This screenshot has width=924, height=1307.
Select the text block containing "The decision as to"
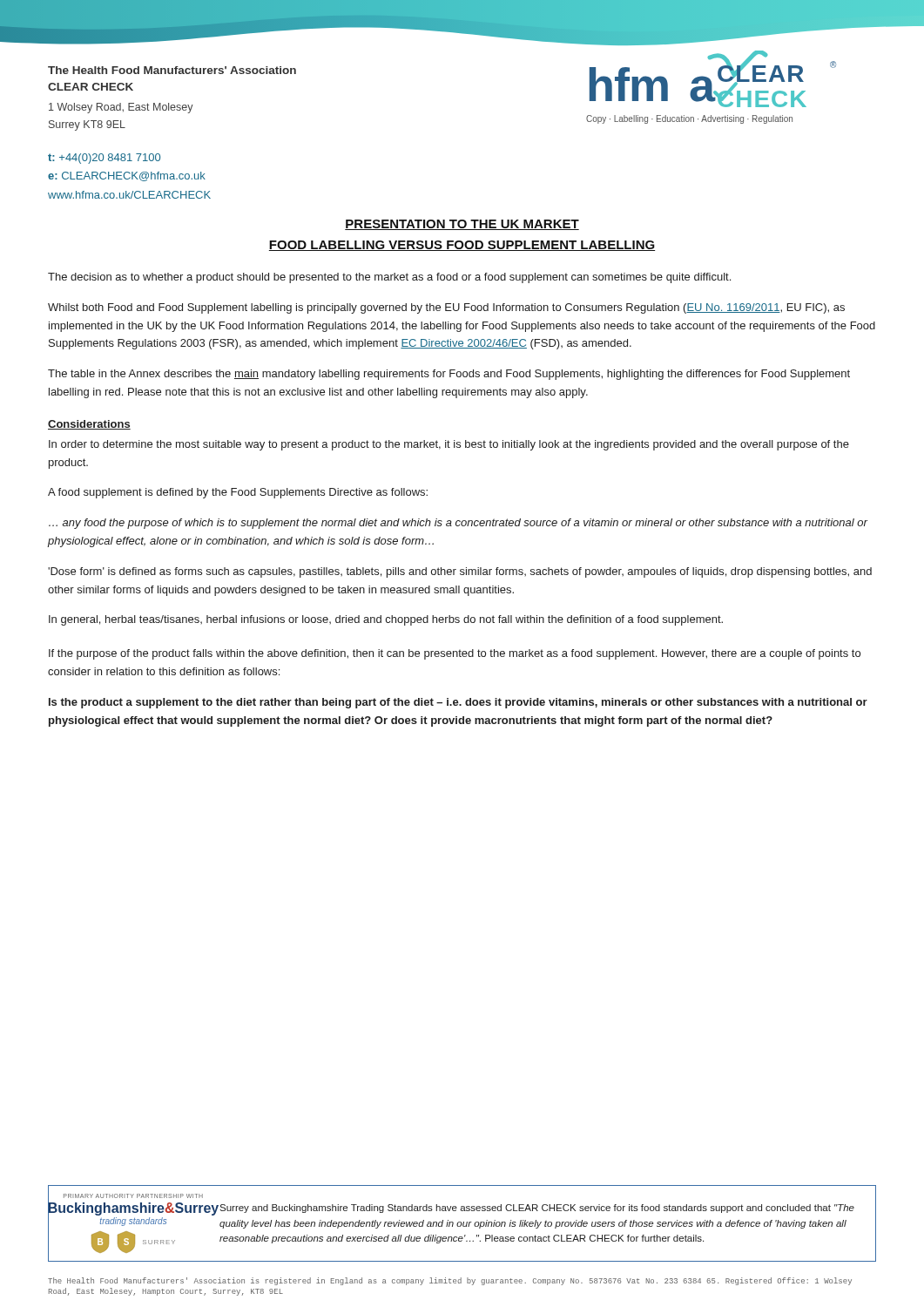(390, 277)
